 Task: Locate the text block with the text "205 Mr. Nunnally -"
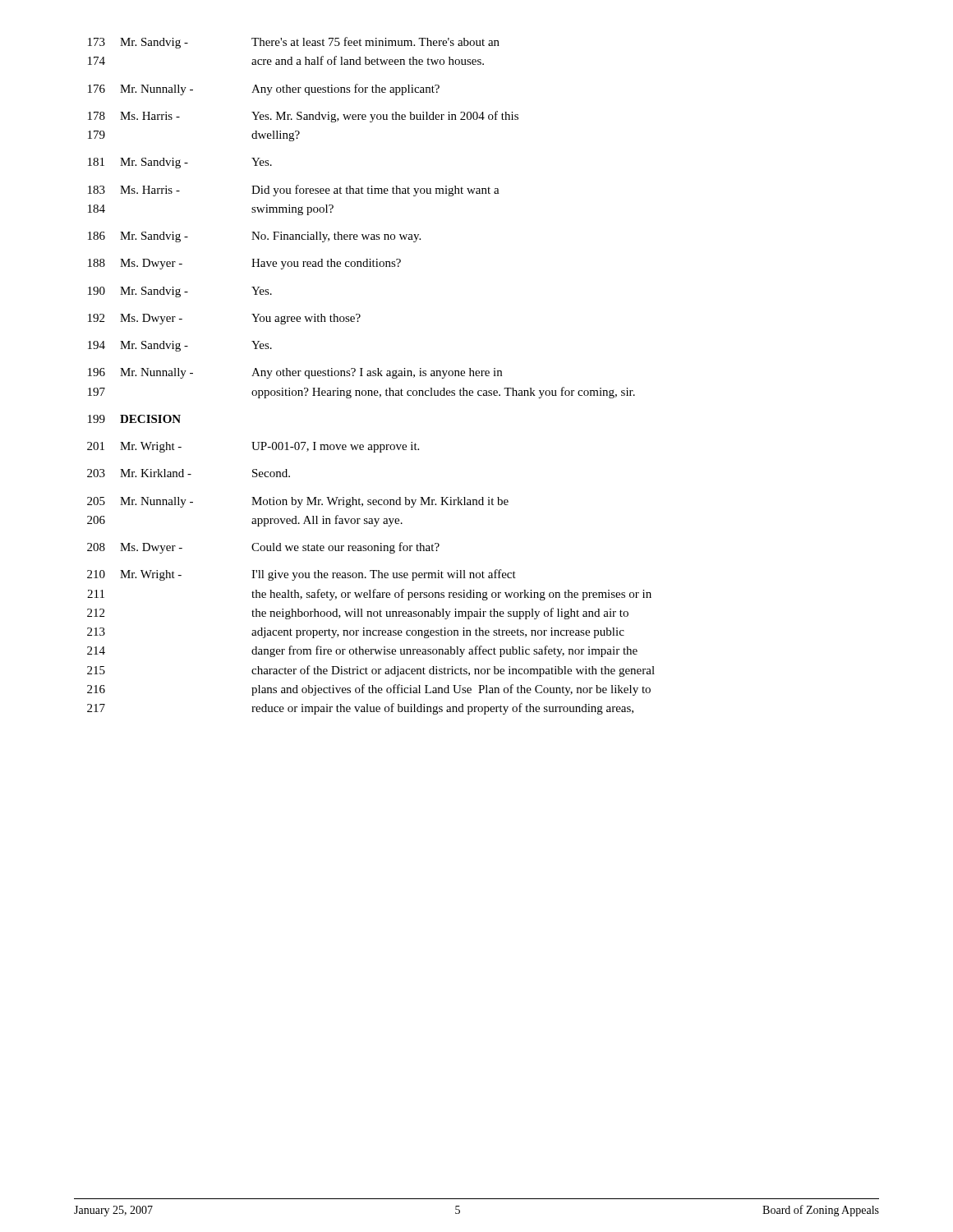[x=476, y=511]
